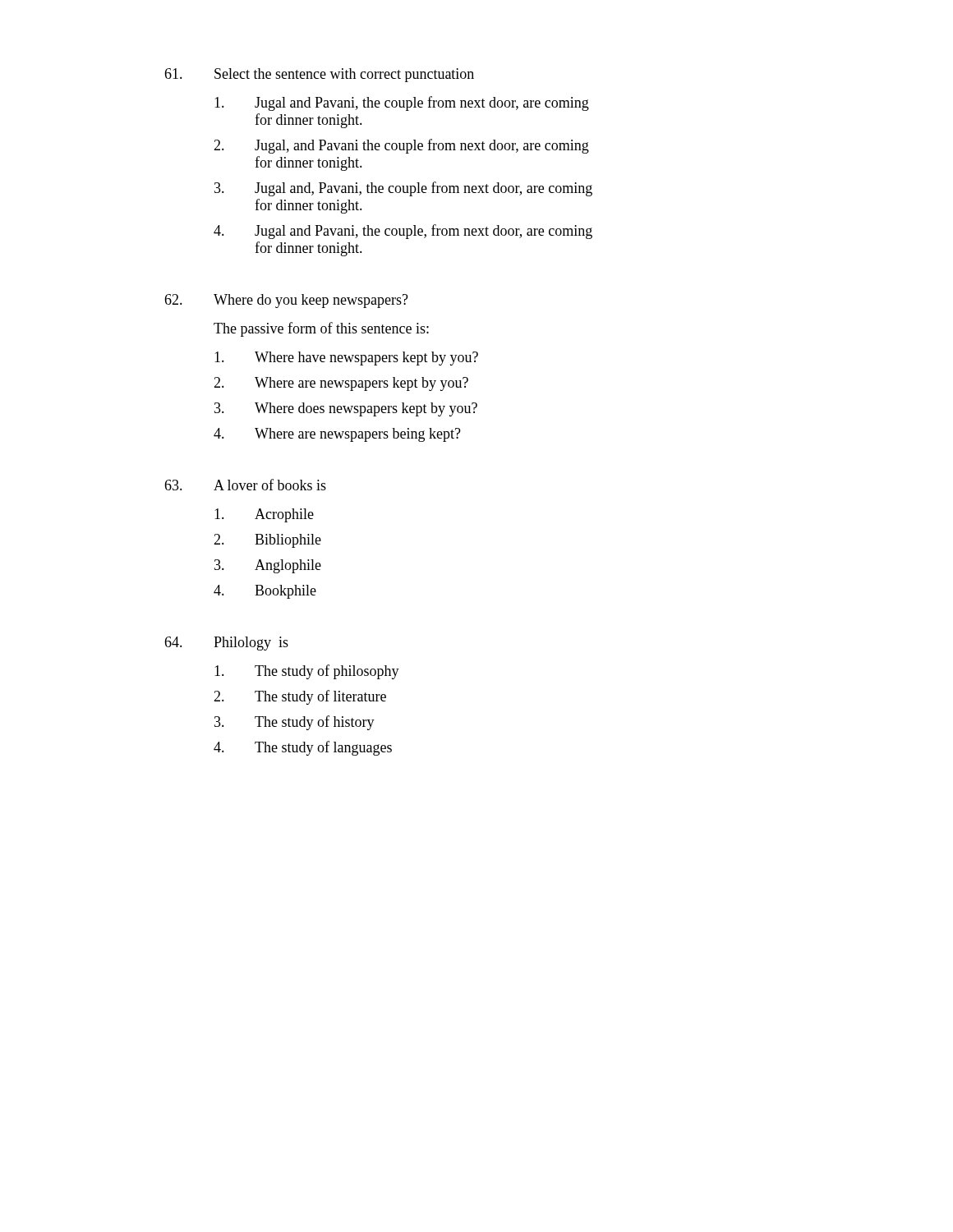This screenshot has height=1232, width=953.
Task: Select the list item that says "4. The study of"
Action: [303, 748]
